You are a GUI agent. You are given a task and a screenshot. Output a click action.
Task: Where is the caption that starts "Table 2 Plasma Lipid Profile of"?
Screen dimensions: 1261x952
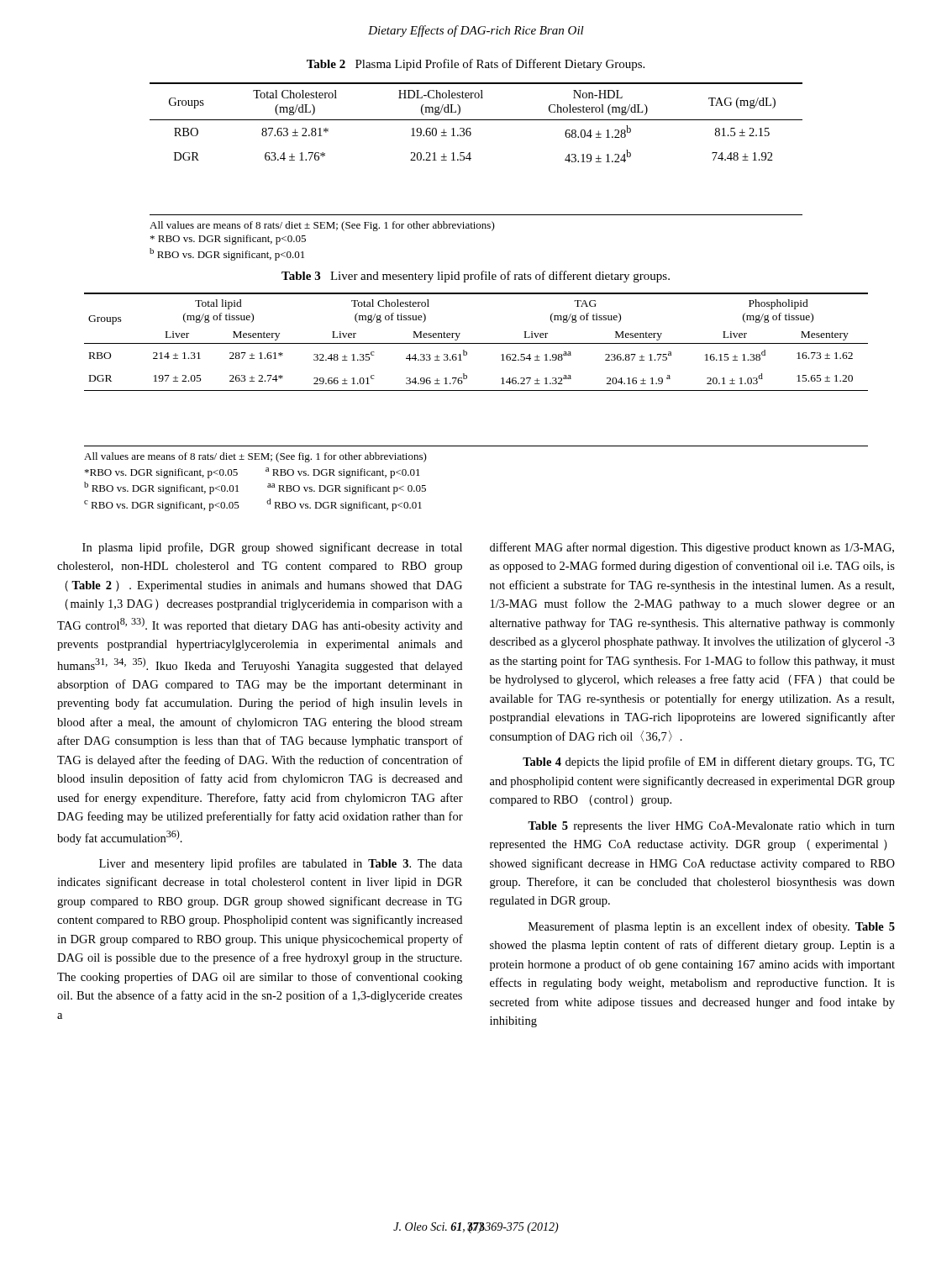pos(476,64)
